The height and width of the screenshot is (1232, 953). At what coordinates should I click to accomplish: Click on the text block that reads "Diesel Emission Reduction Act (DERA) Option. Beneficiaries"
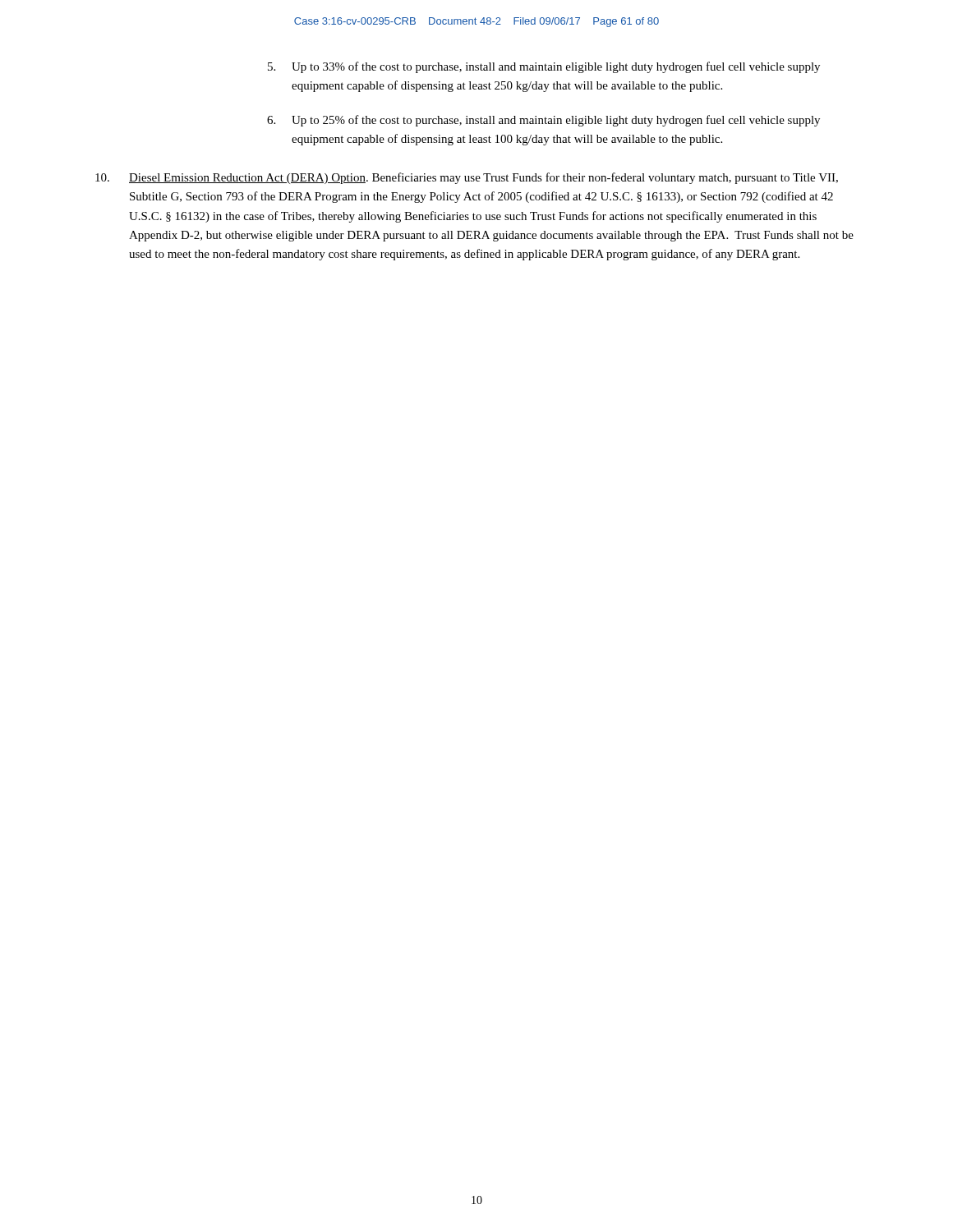476,216
